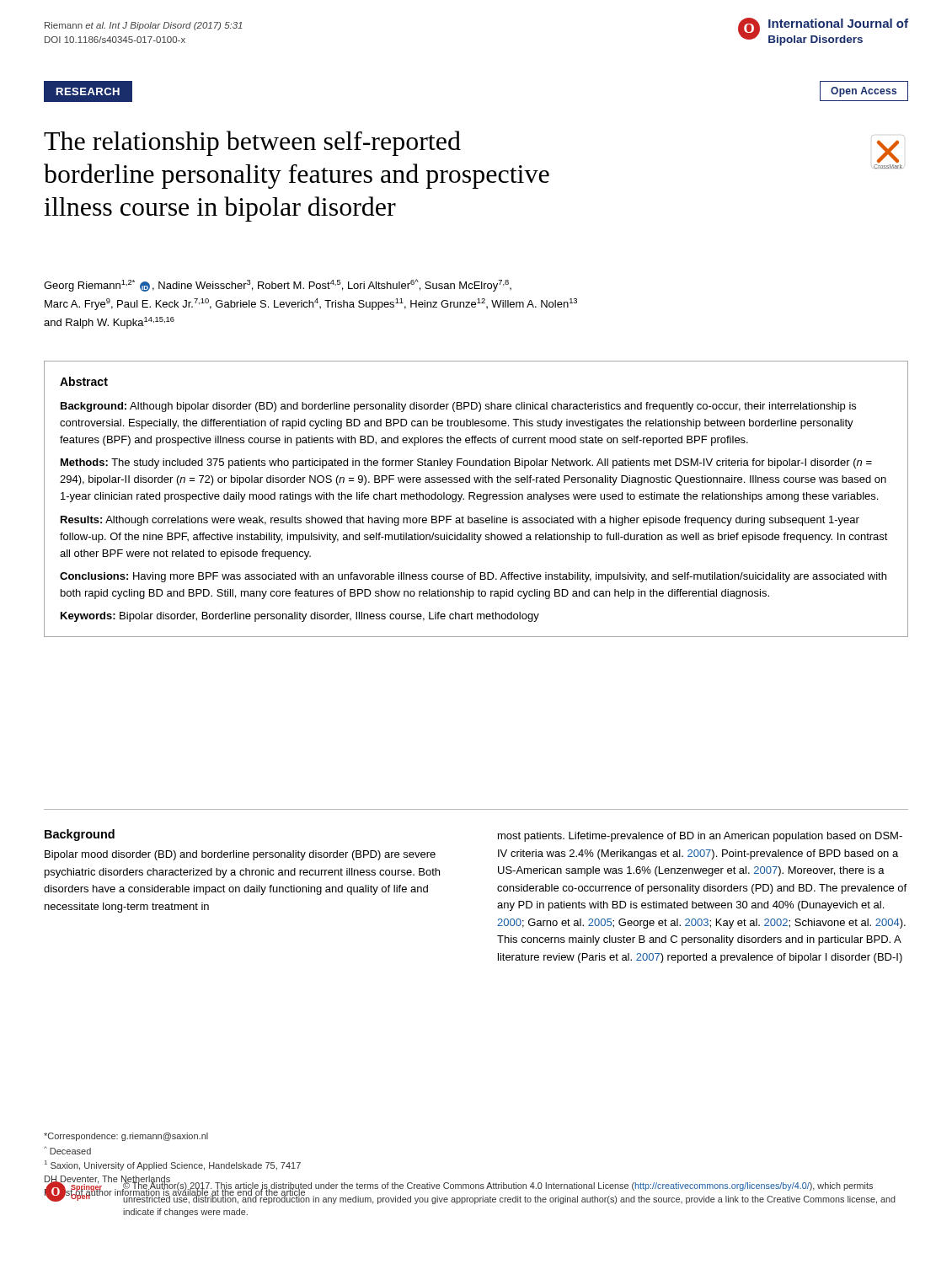This screenshot has height=1264, width=952.
Task: Point to the block beginning "Georg Riemann1,2* iD , Nadine Weisscher3,"
Action: click(311, 304)
